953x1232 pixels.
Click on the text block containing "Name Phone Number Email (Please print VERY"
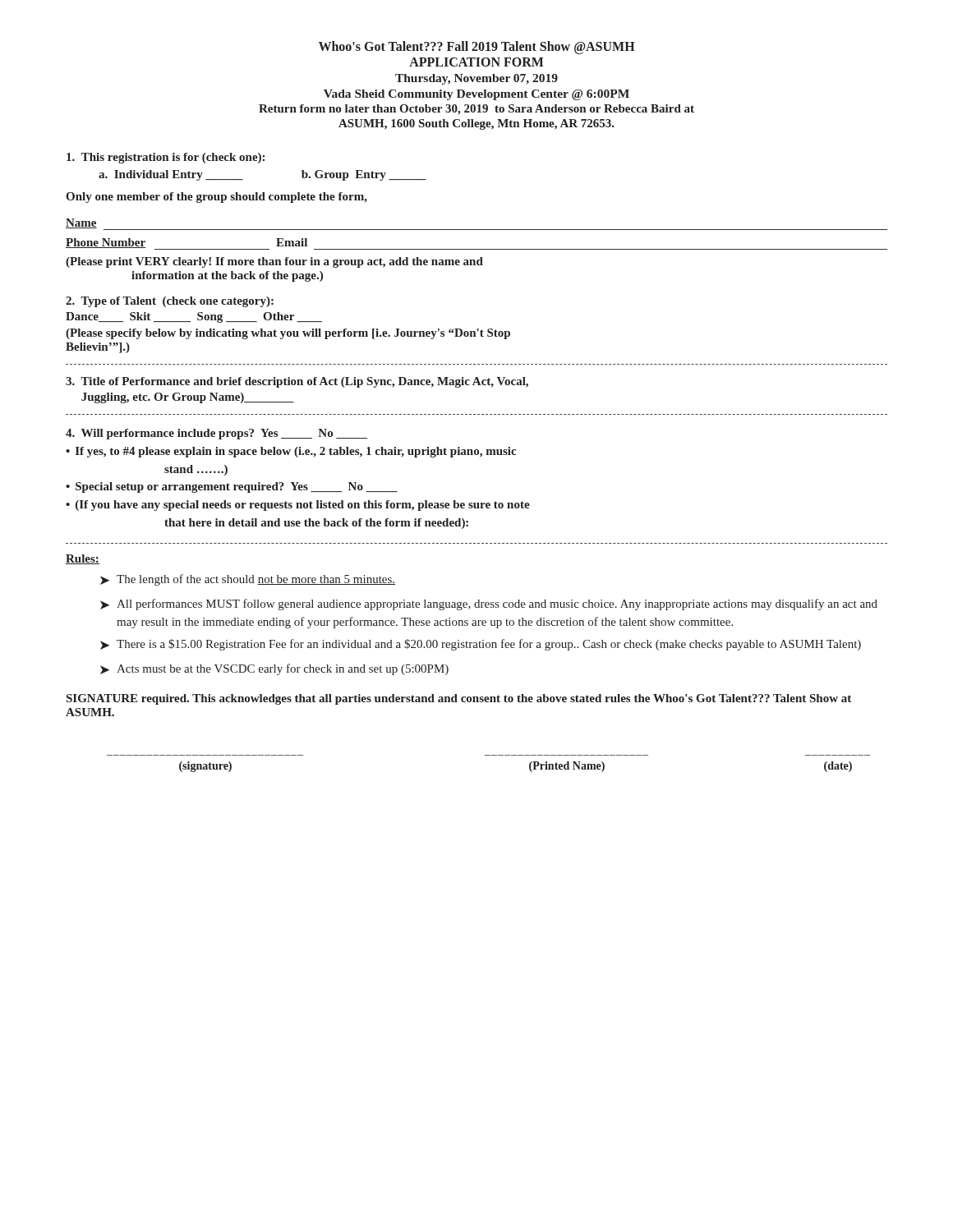[x=476, y=249]
